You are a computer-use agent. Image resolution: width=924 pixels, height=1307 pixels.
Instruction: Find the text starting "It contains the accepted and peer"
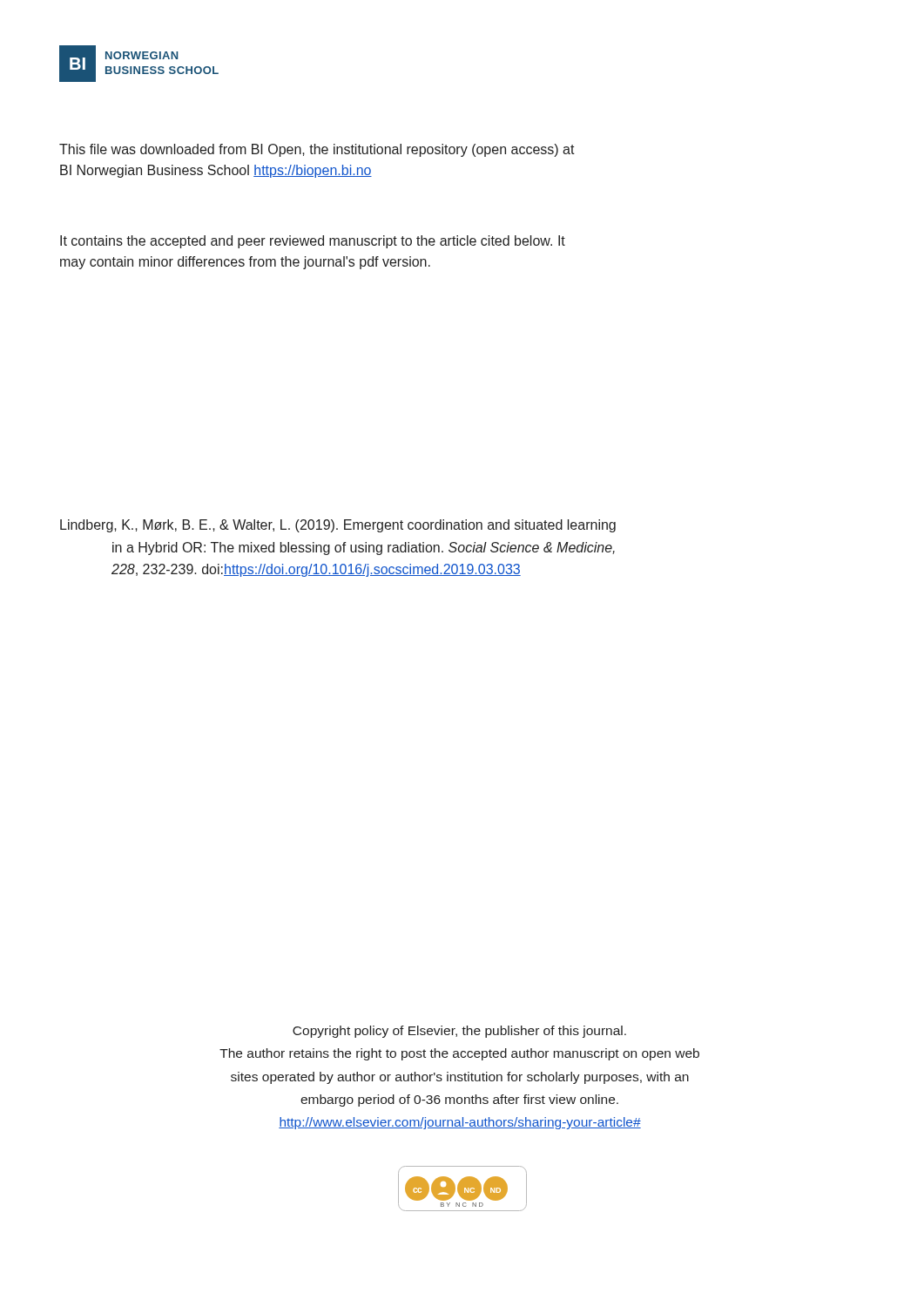[312, 251]
